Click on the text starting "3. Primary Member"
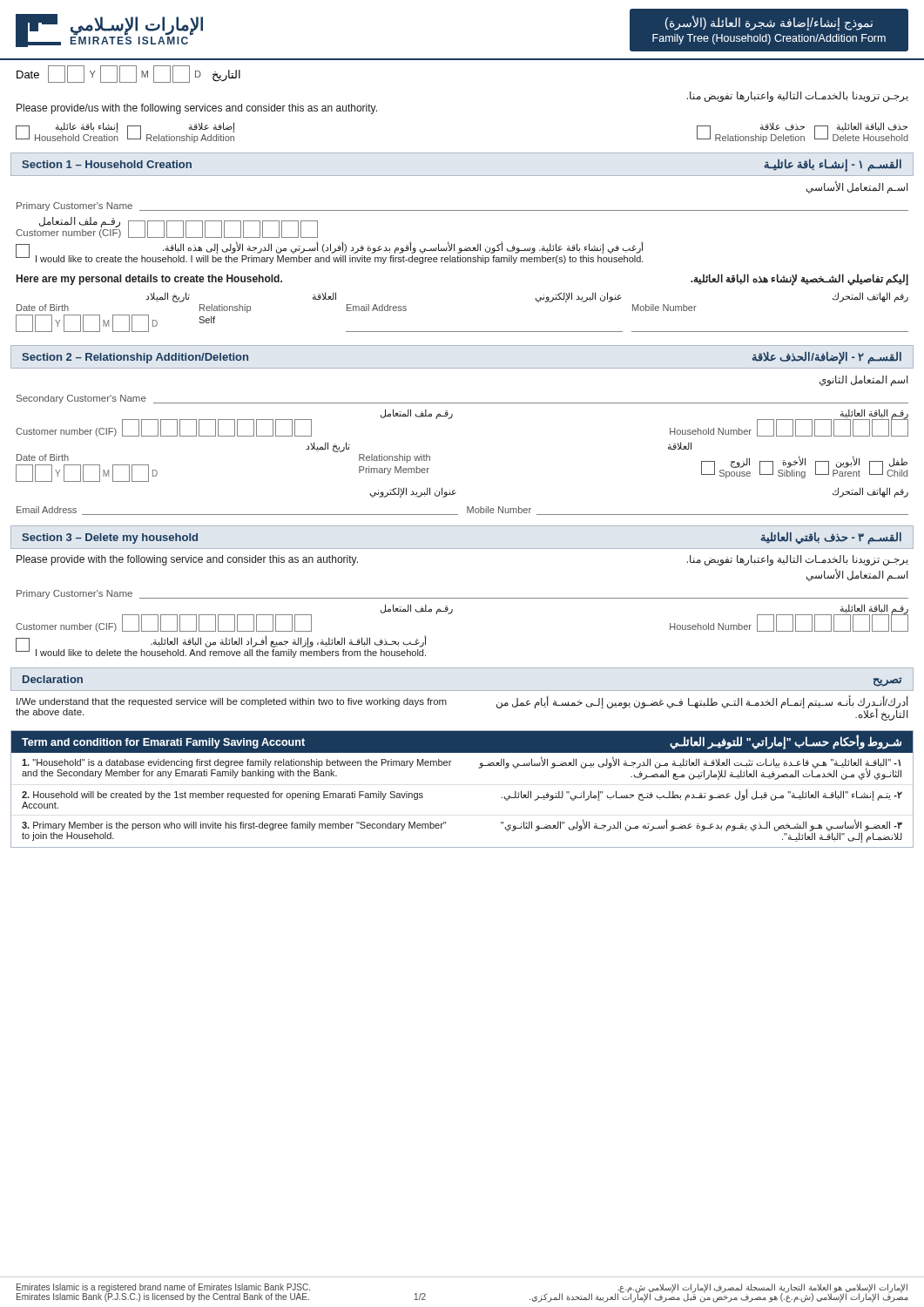 pos(90,828)
